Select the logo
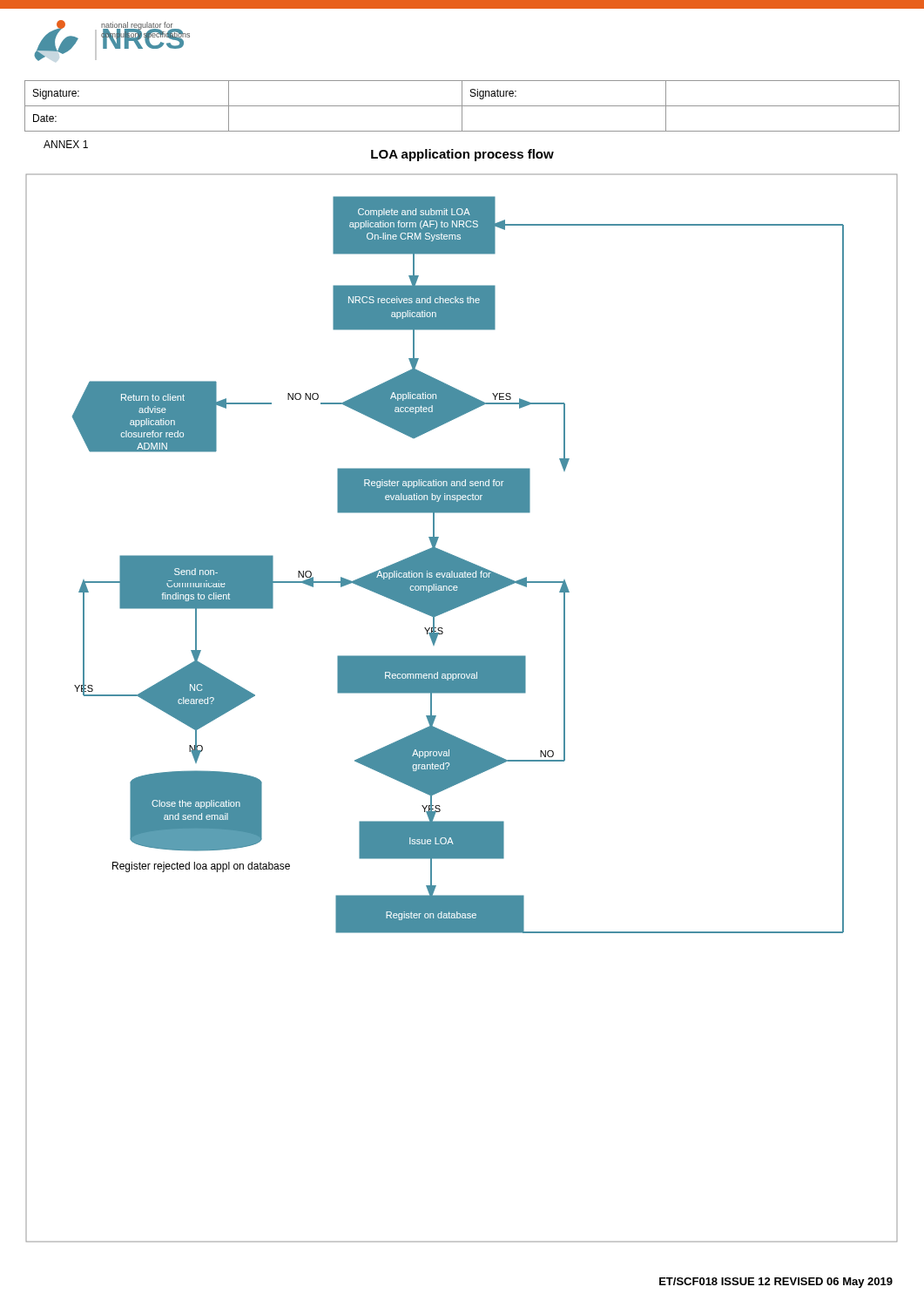This screenshot has width=924, height=1307. tap(146, 43)
